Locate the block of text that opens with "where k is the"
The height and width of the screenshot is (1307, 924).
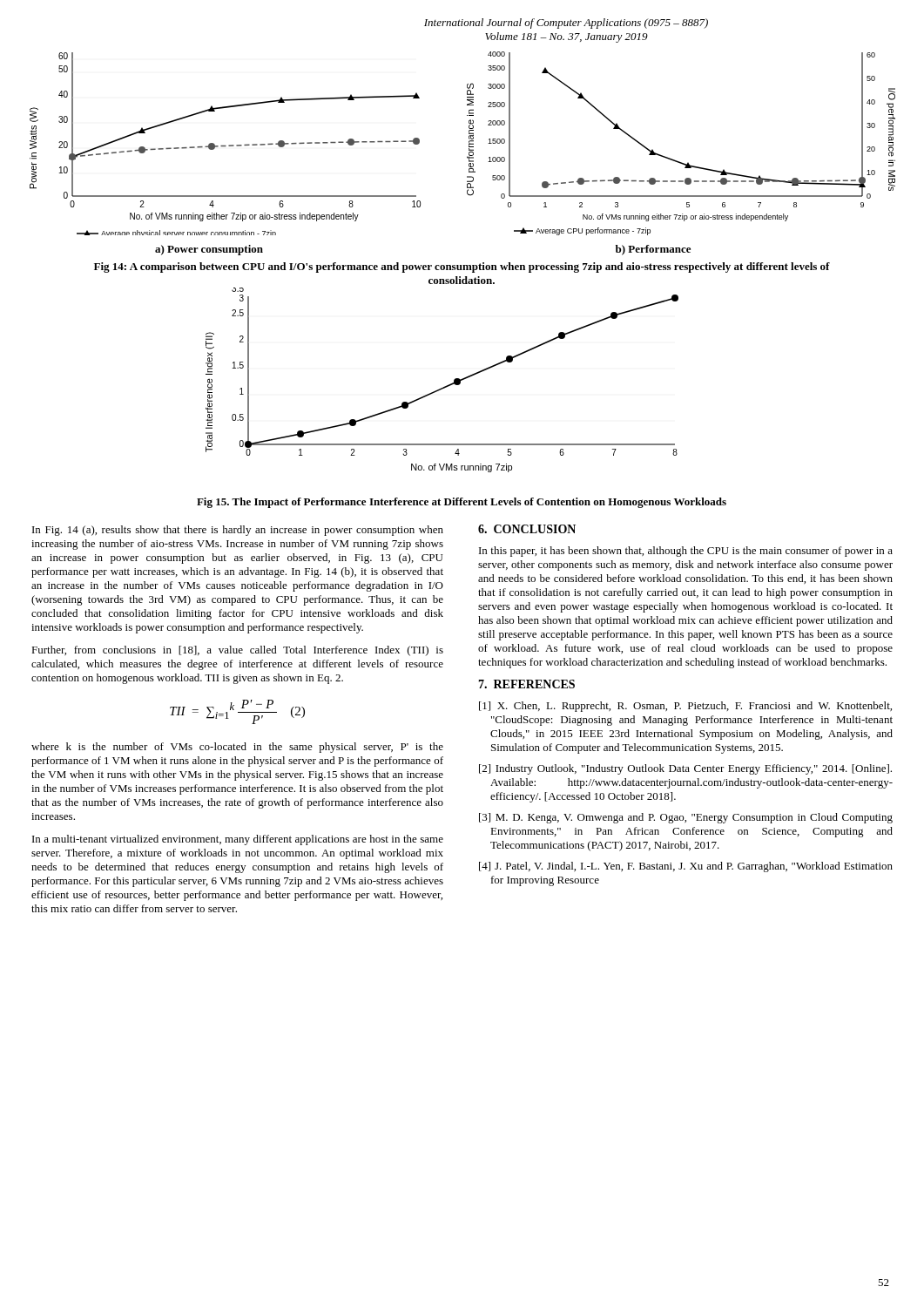tap(237, 781)
